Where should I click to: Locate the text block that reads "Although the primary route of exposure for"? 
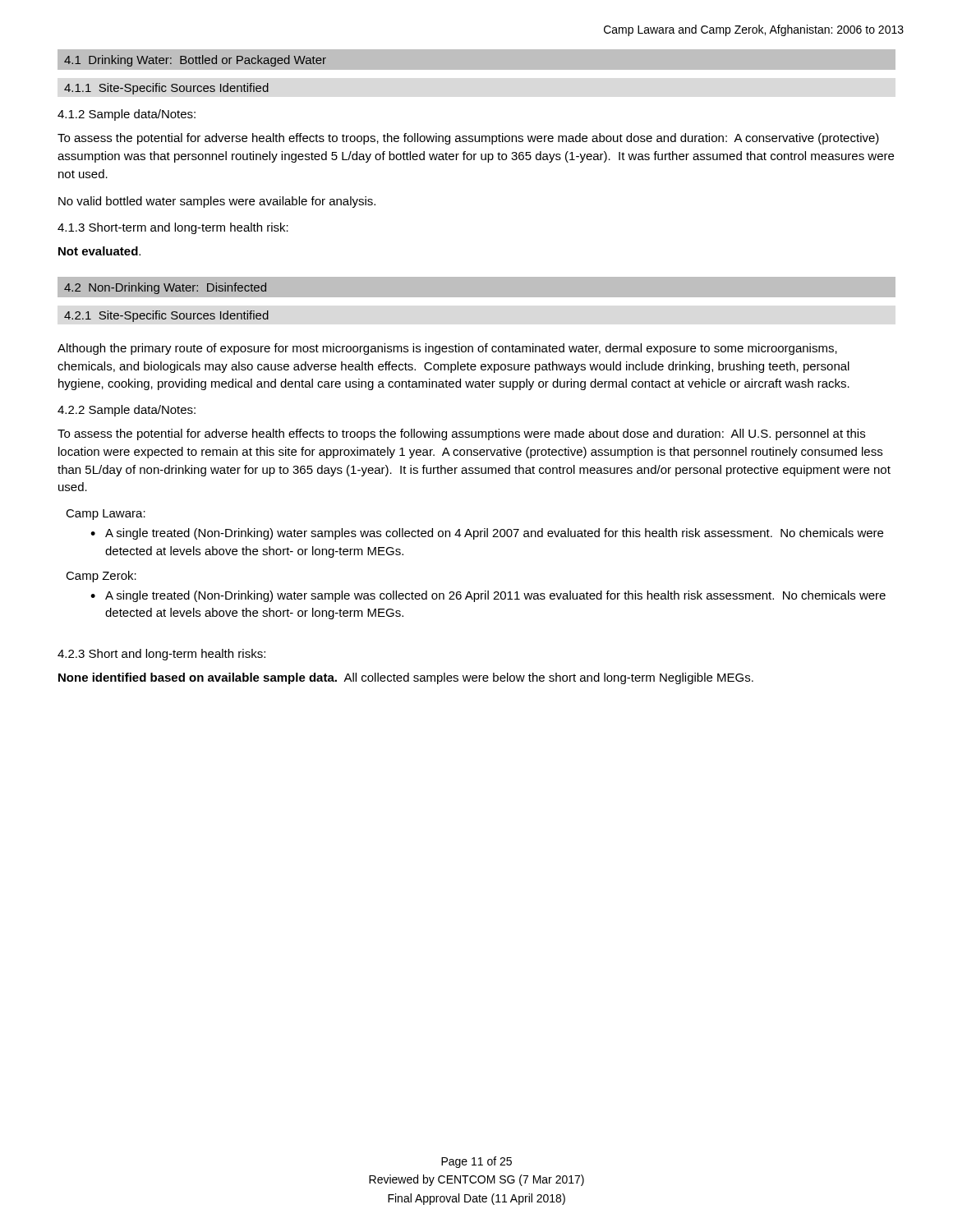(x=454, y=365)
